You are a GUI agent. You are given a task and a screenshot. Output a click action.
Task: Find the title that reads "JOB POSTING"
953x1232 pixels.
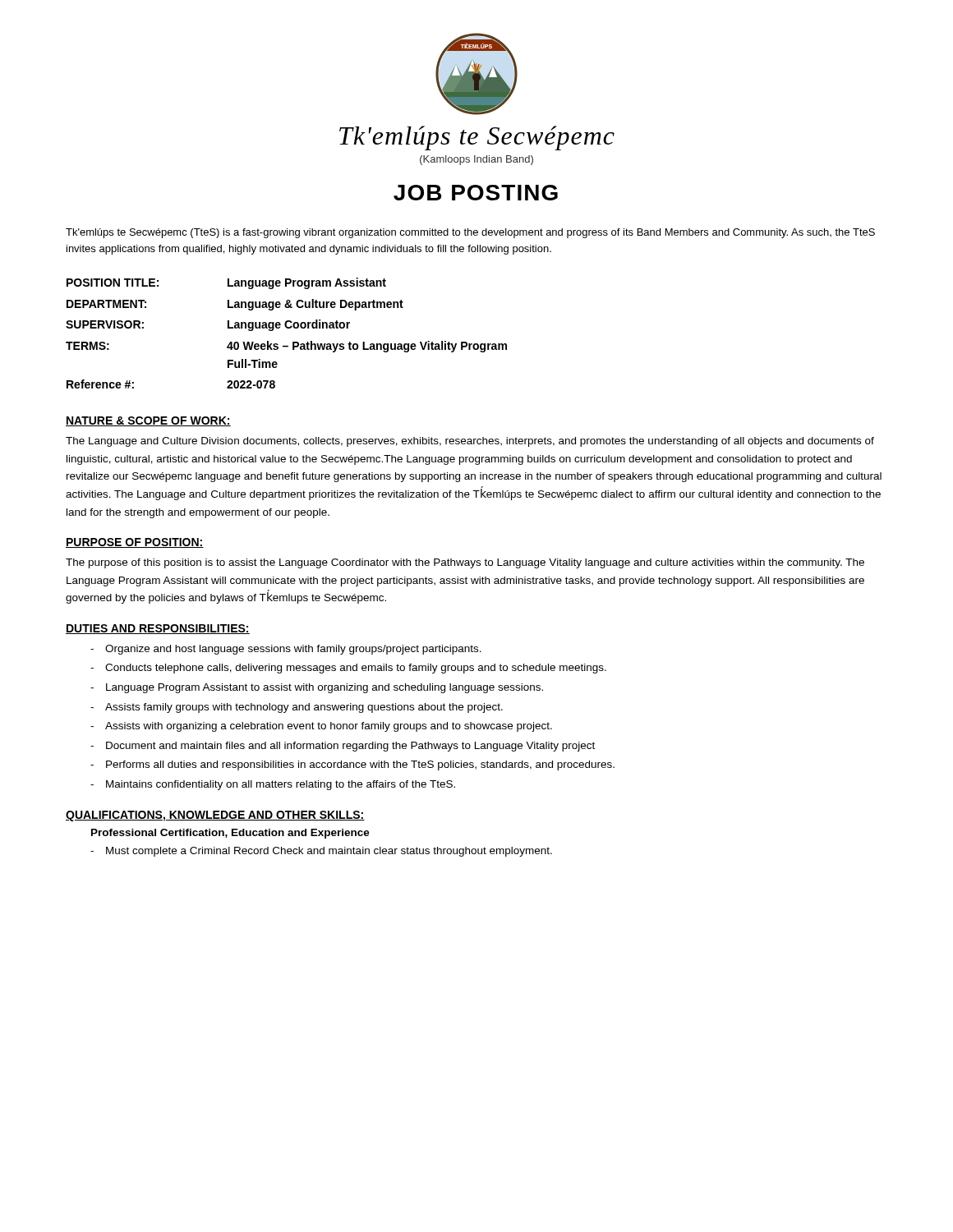point(476,193)
